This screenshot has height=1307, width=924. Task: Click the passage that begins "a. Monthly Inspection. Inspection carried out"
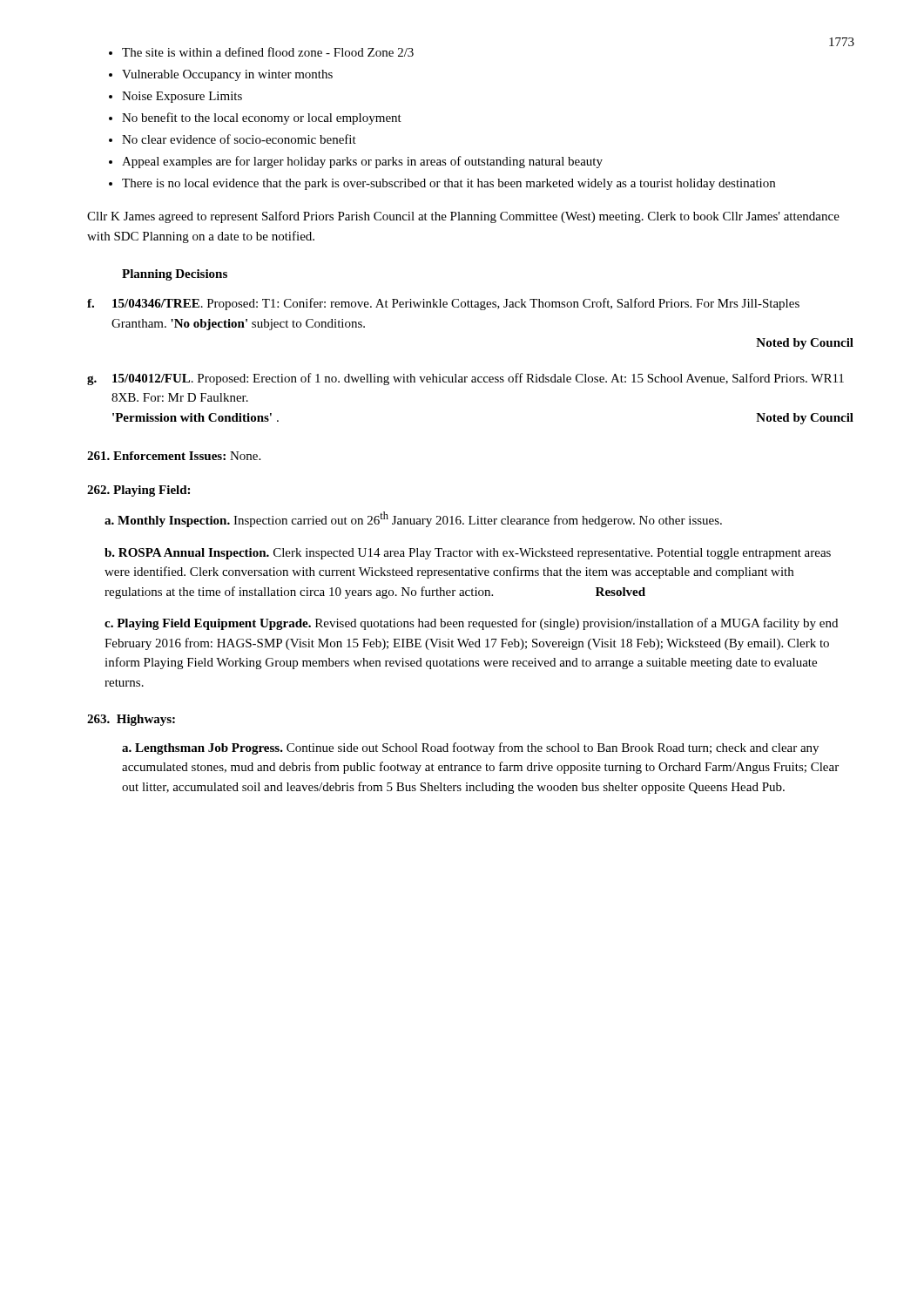click(x=414, y=518)
